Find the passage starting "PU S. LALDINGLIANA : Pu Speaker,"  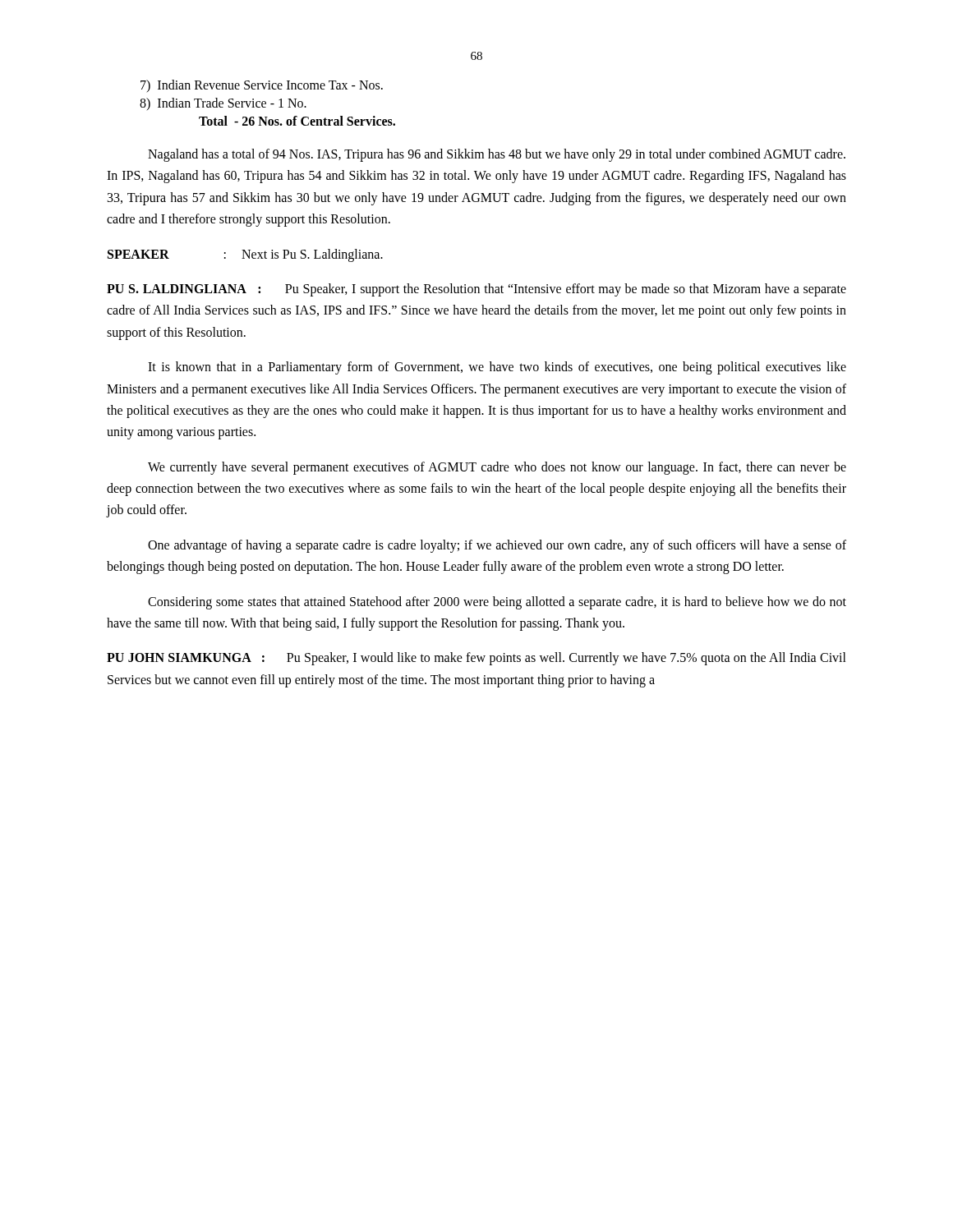tap(476, 310)
